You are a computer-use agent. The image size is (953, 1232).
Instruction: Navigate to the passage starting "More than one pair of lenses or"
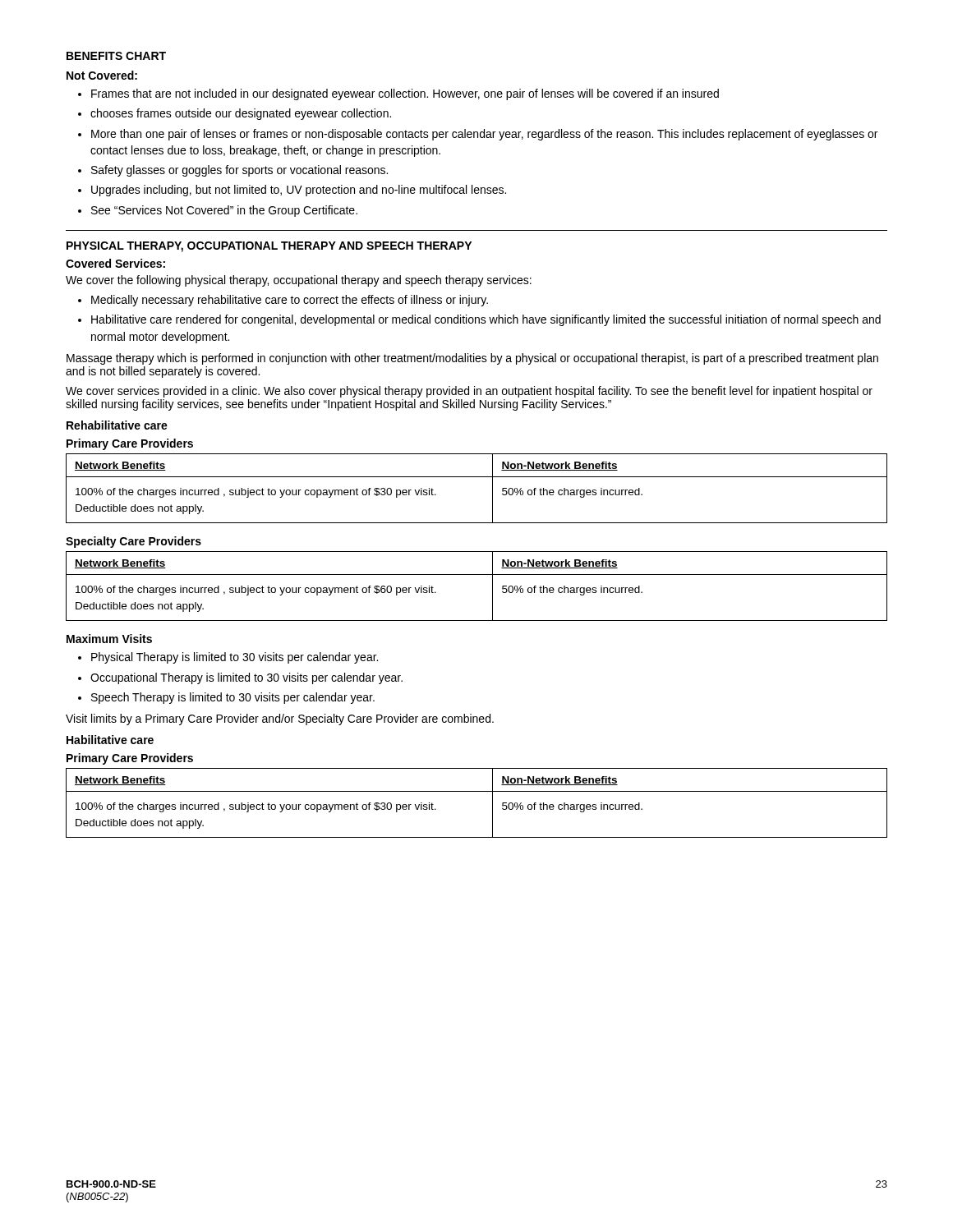pyautogui.click(x=484, y=142)
